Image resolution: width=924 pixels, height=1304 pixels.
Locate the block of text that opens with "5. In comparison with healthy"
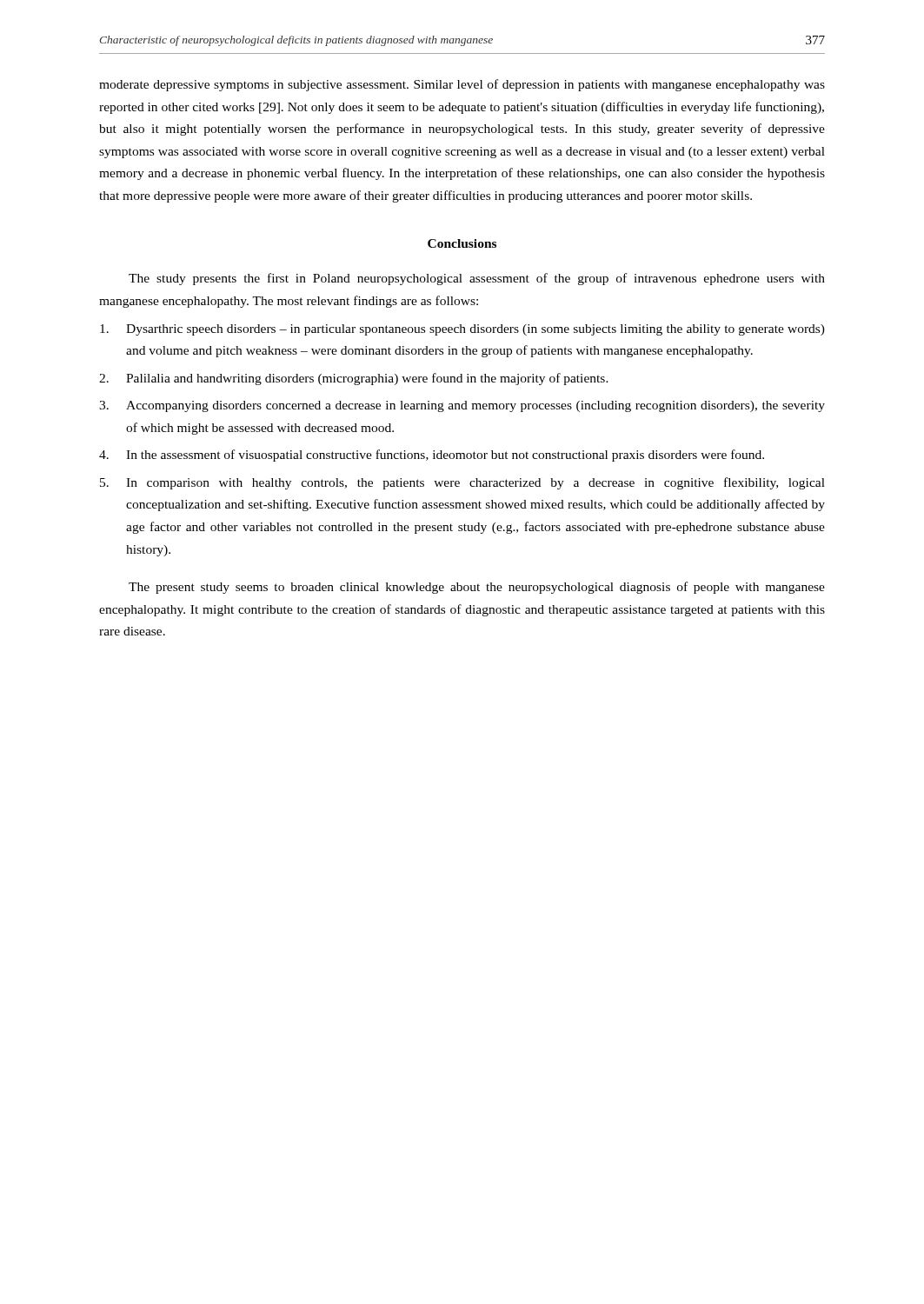(x=462, y=515)
